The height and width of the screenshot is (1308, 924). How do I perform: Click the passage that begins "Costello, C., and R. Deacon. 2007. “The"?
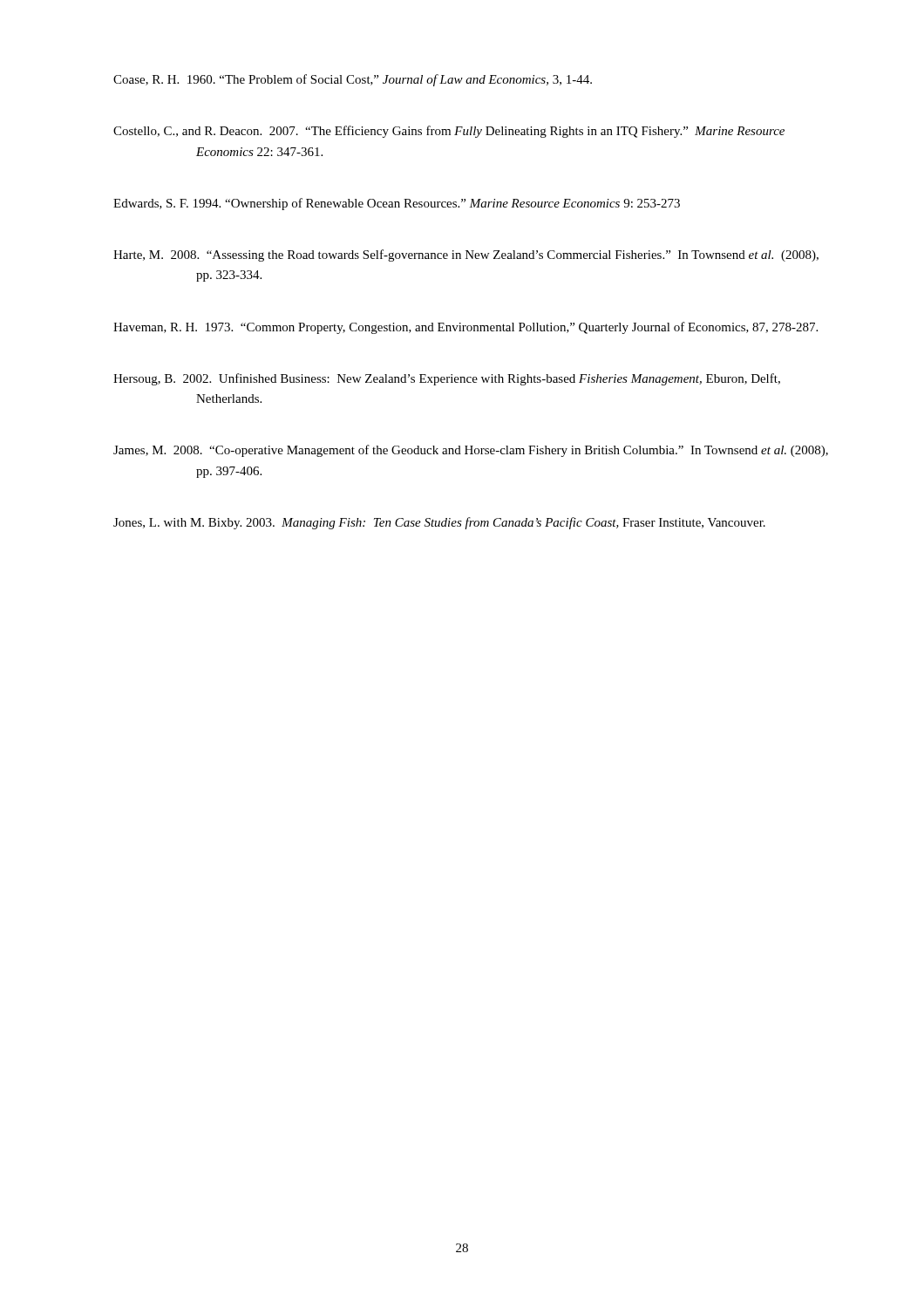pos(475,142)
